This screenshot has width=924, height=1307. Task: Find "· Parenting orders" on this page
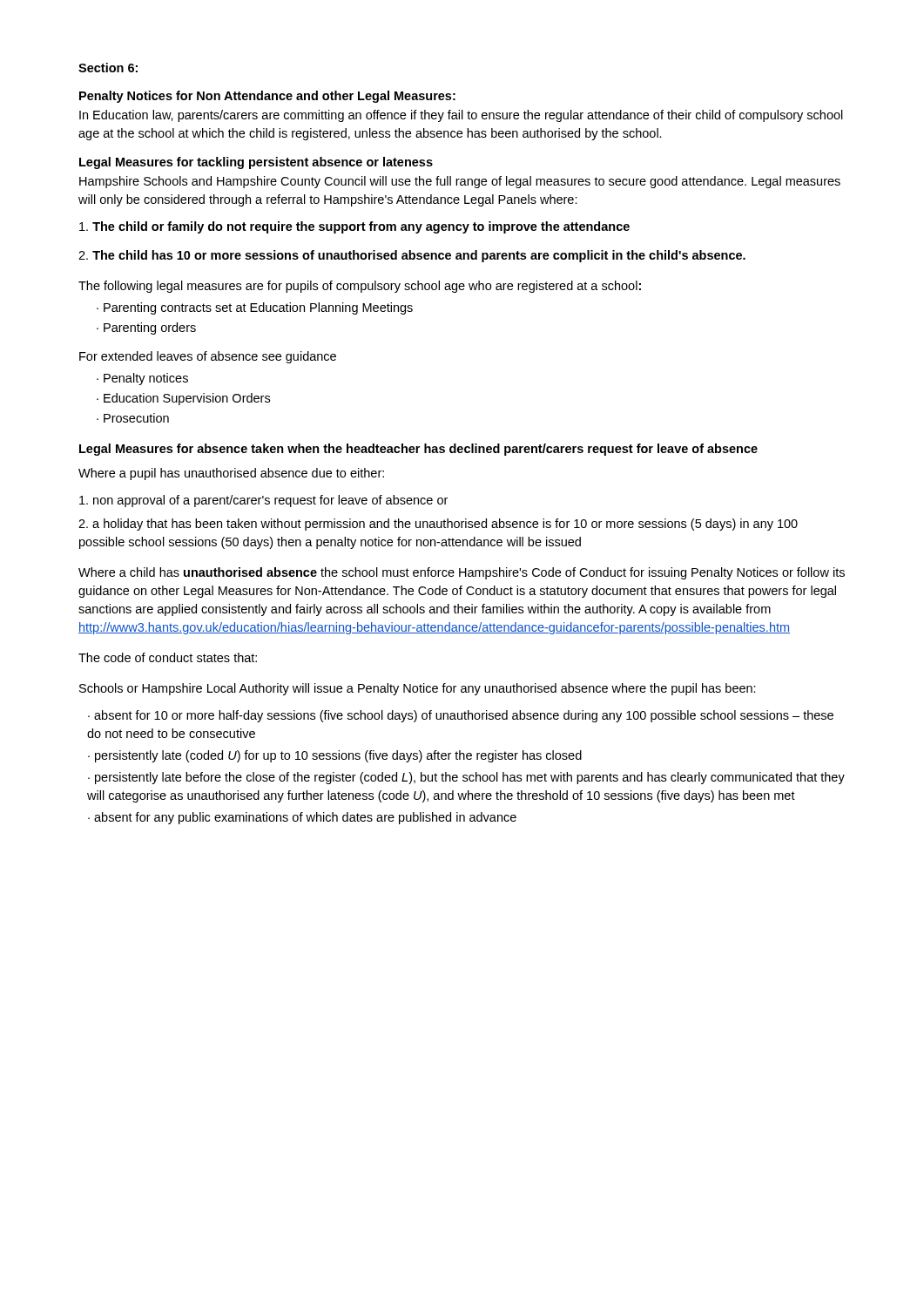tap(146, 328)
